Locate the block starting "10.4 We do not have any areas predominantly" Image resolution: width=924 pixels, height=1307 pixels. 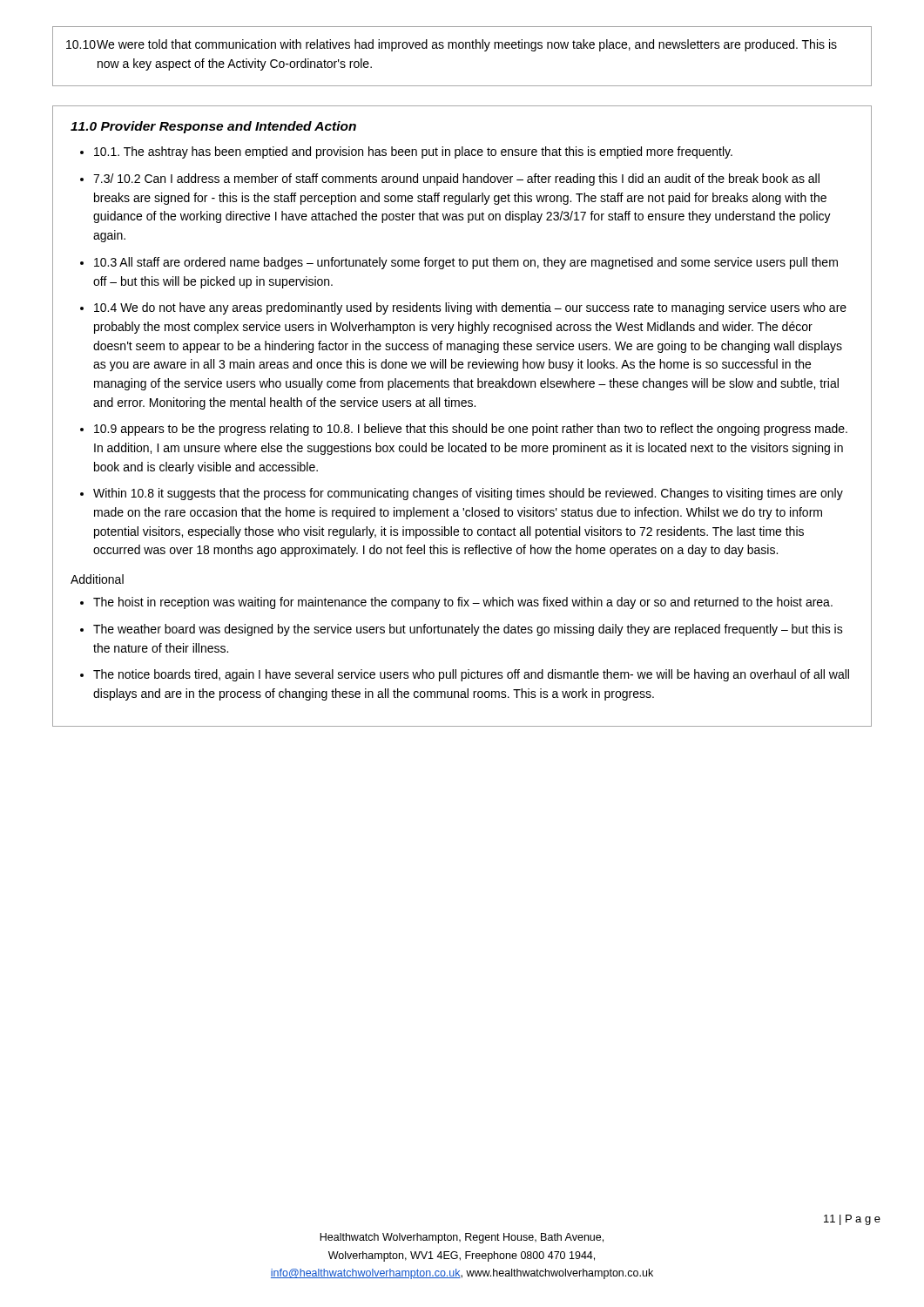[x=470, y=355]
